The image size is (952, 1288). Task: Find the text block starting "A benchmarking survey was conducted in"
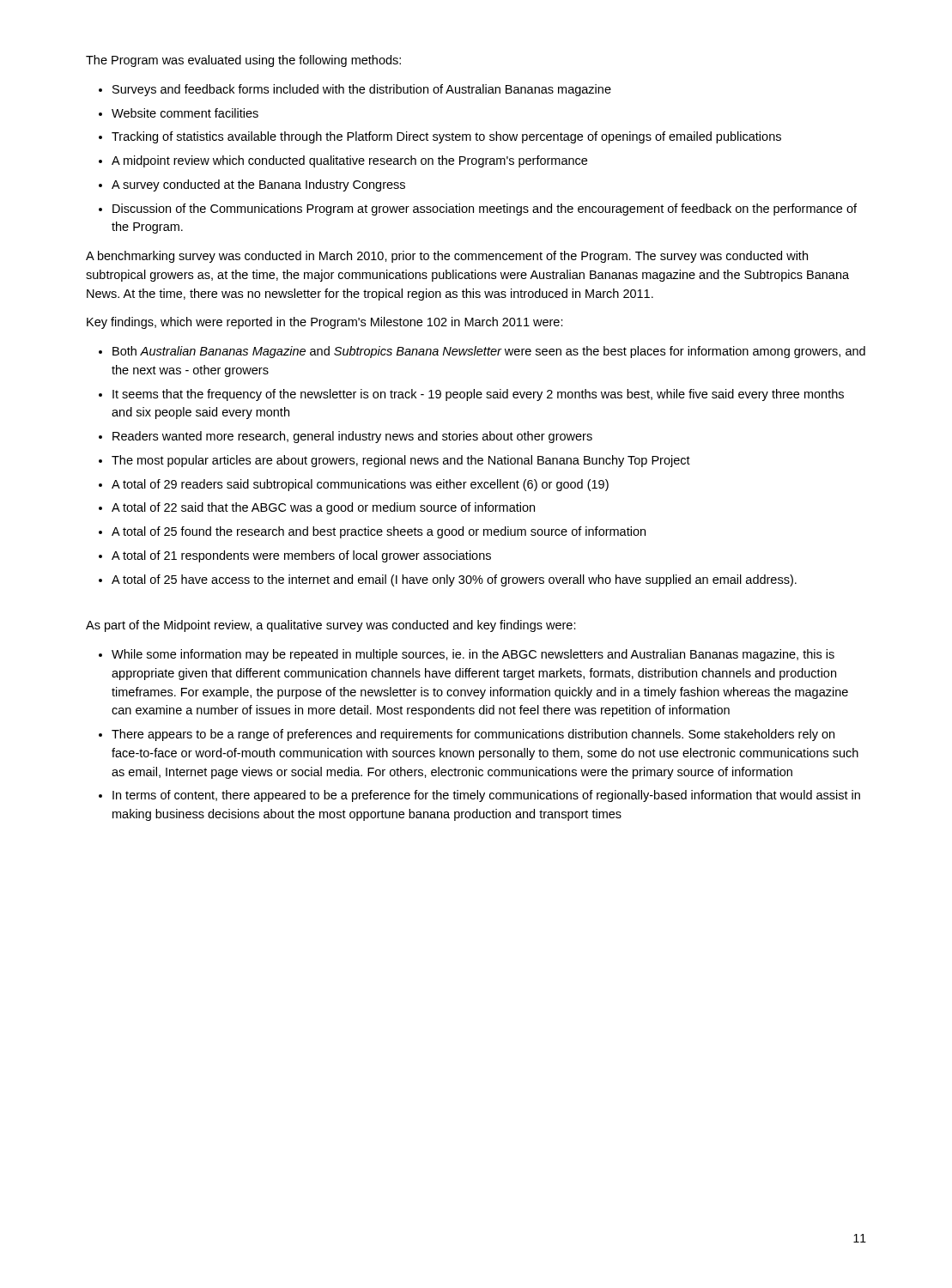476,275
